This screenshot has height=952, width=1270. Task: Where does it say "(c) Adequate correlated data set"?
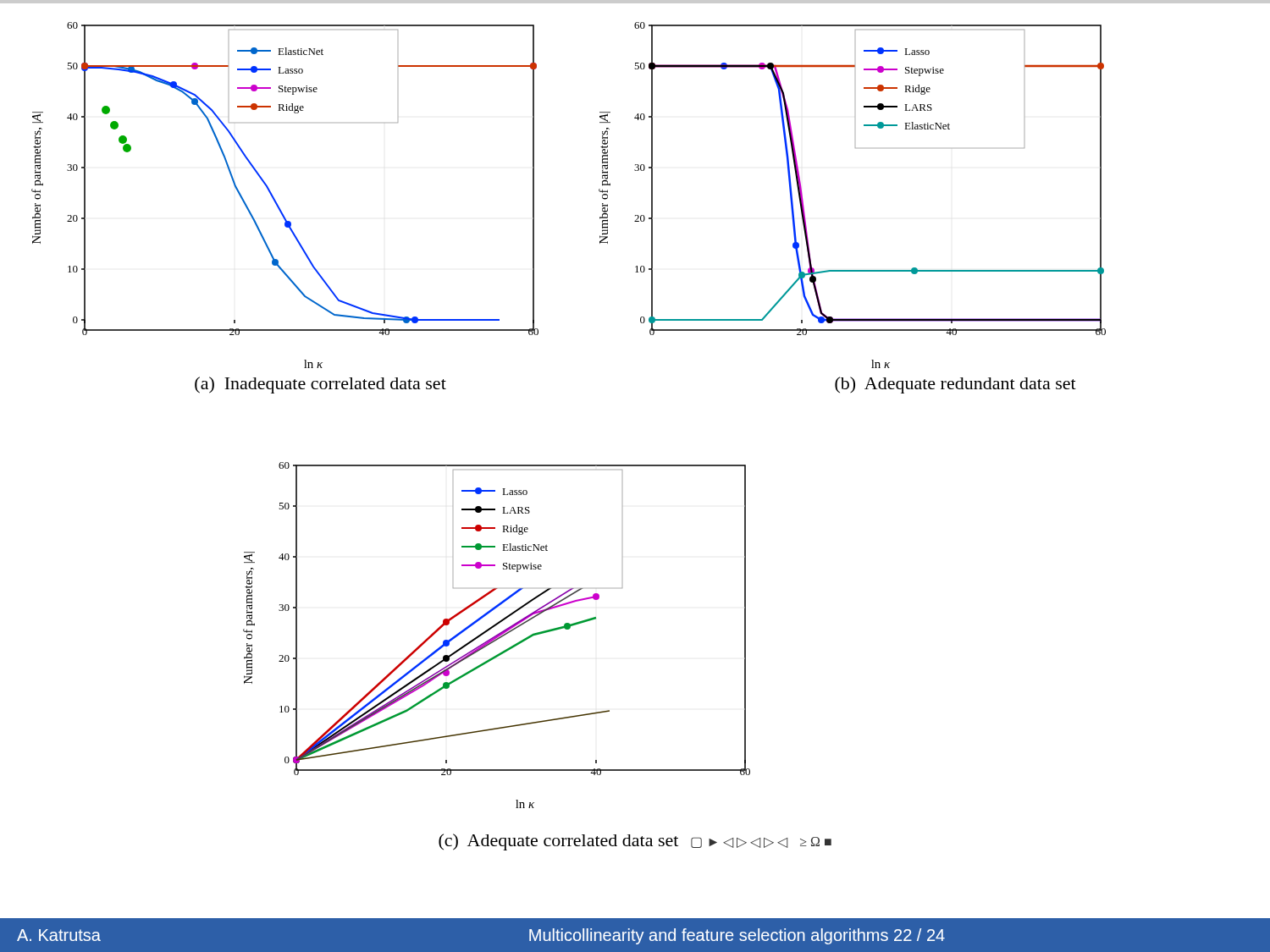(558, 840)
